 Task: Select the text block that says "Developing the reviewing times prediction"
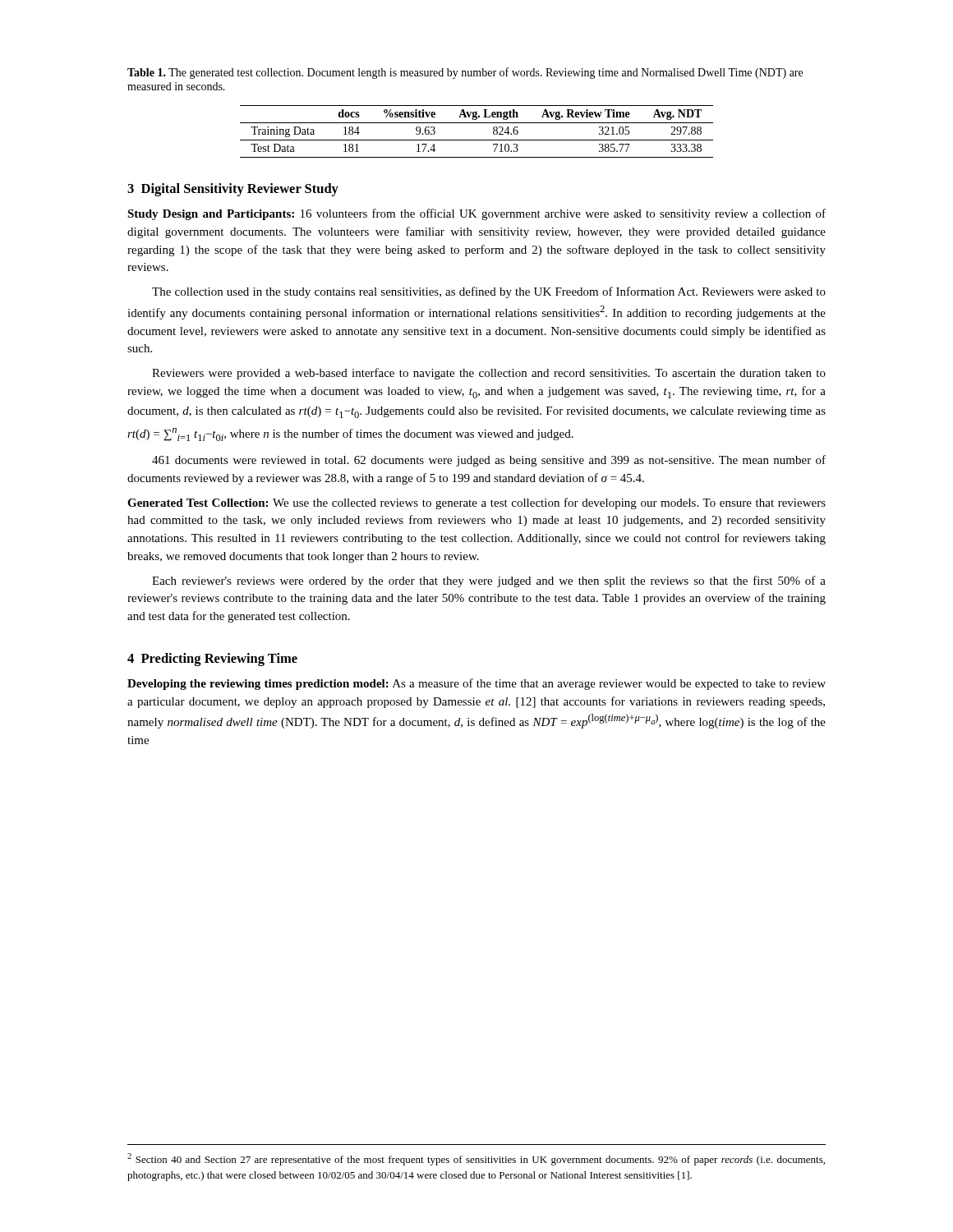pos(476,712)
